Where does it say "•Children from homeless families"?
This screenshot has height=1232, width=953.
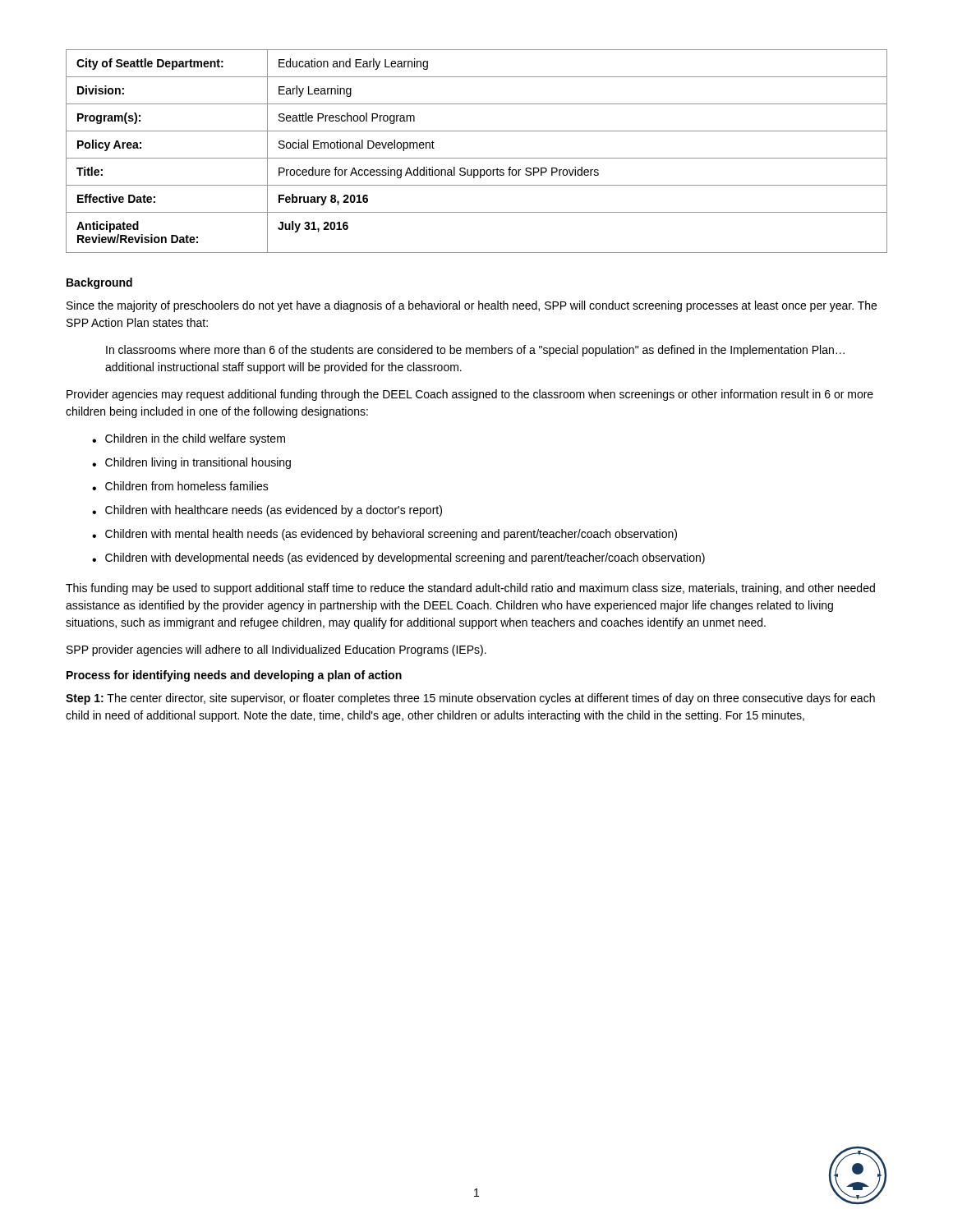pyautogui.click(x=180, y=488)
